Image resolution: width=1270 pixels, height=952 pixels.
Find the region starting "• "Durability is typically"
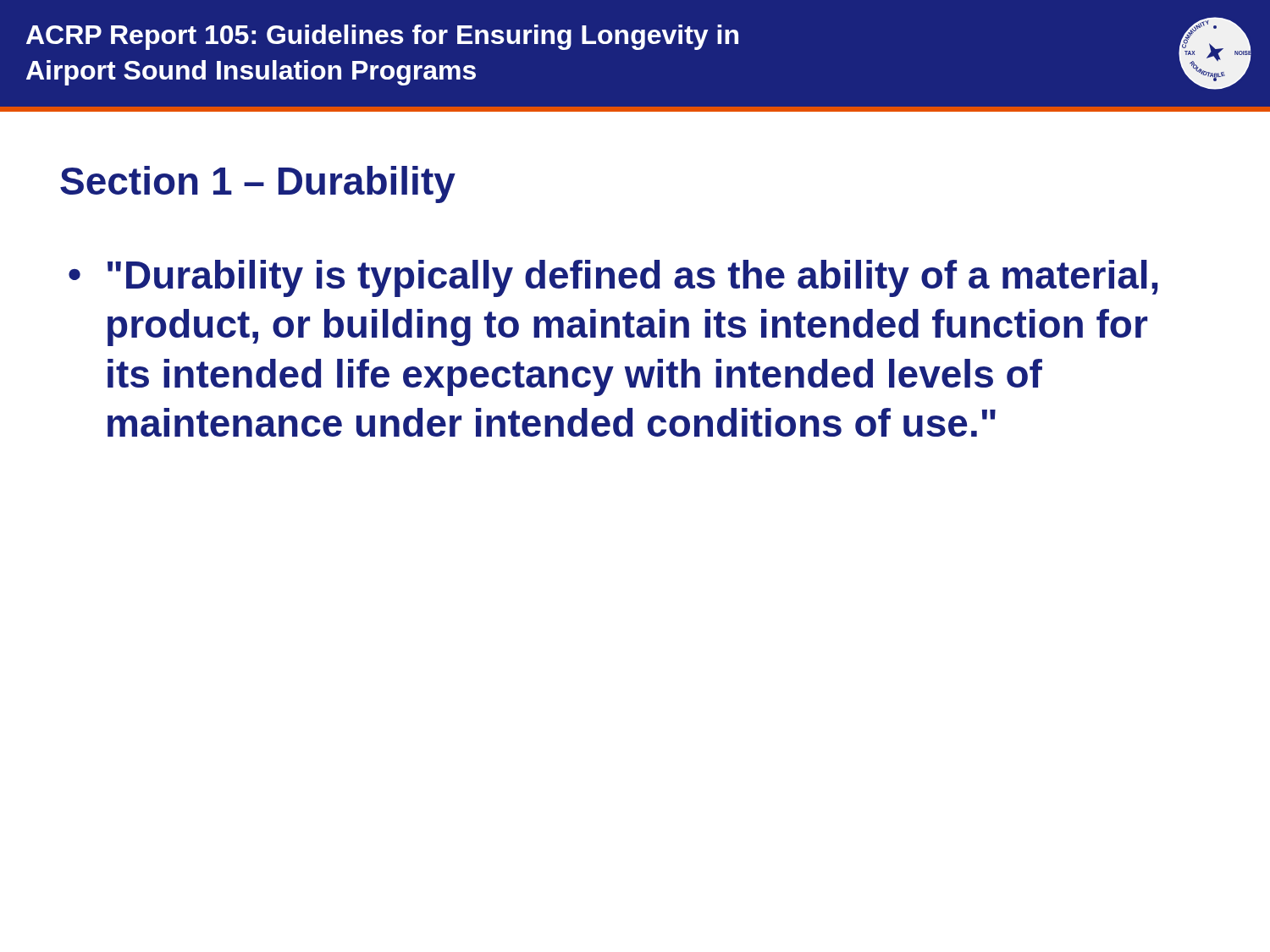point(628,349)
